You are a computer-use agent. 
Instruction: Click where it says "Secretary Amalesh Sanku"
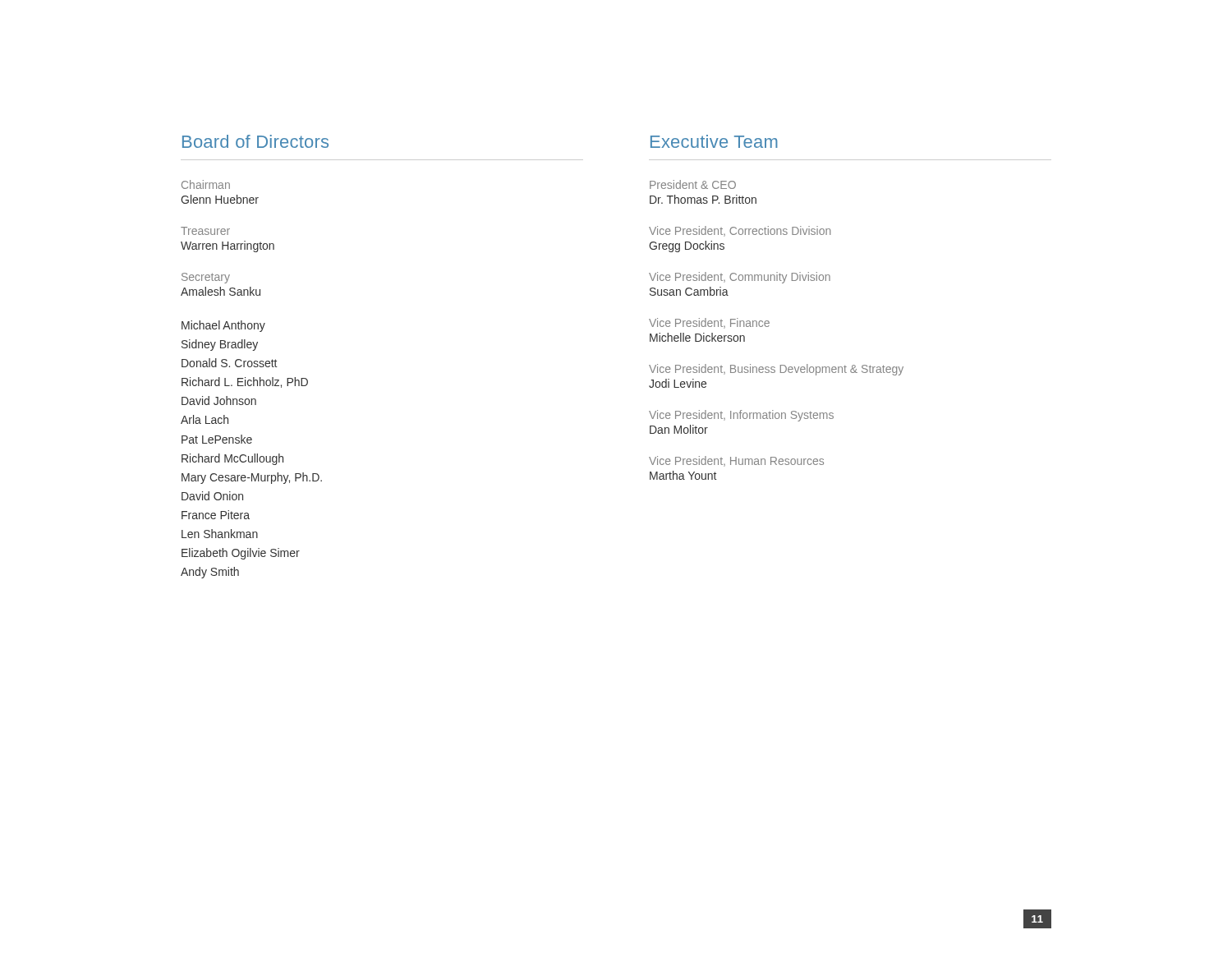(x=206, y=278)
